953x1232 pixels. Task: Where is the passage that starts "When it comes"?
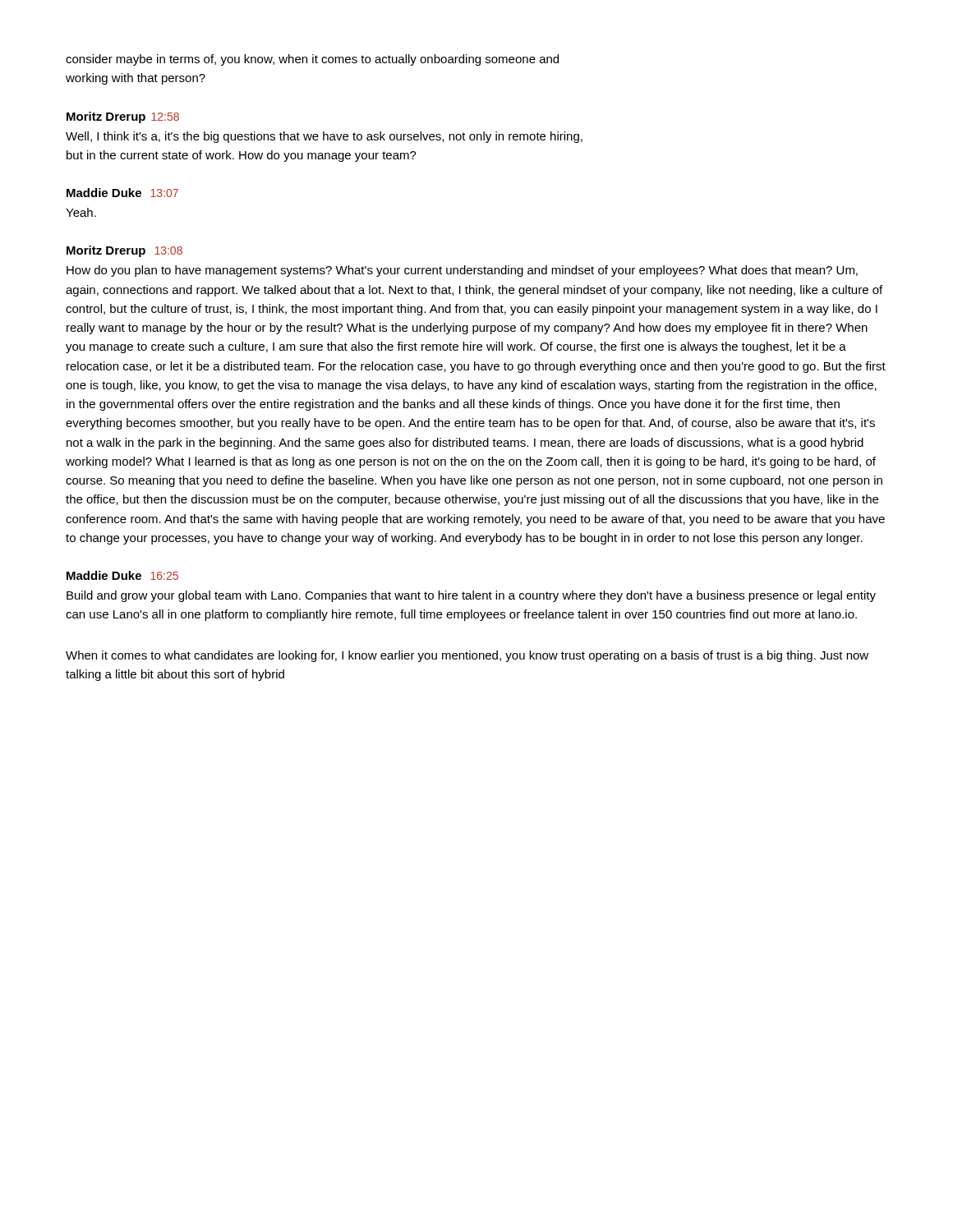click(476, 664)
